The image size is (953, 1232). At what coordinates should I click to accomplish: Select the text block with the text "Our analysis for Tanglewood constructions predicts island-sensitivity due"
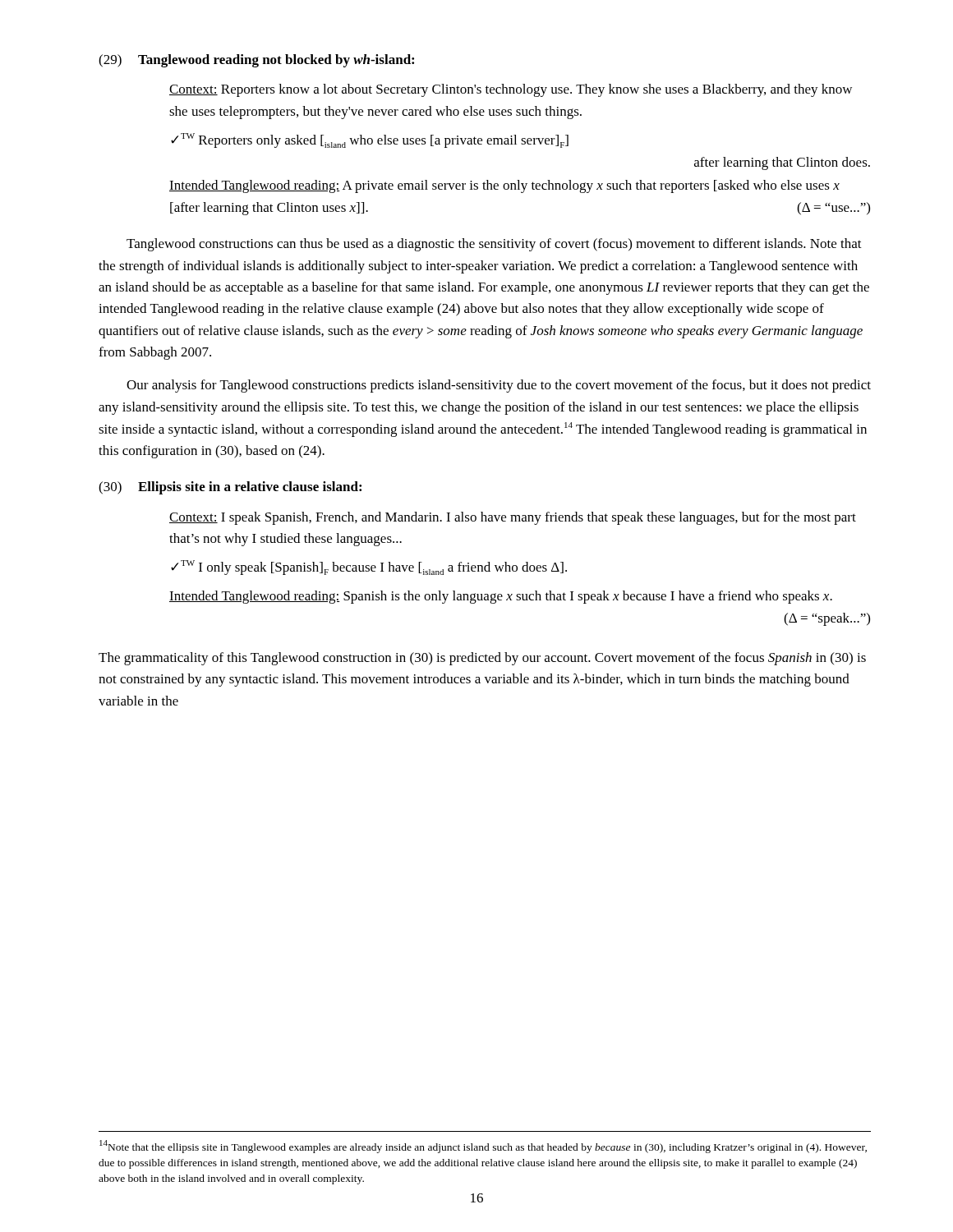coord(485,418)
